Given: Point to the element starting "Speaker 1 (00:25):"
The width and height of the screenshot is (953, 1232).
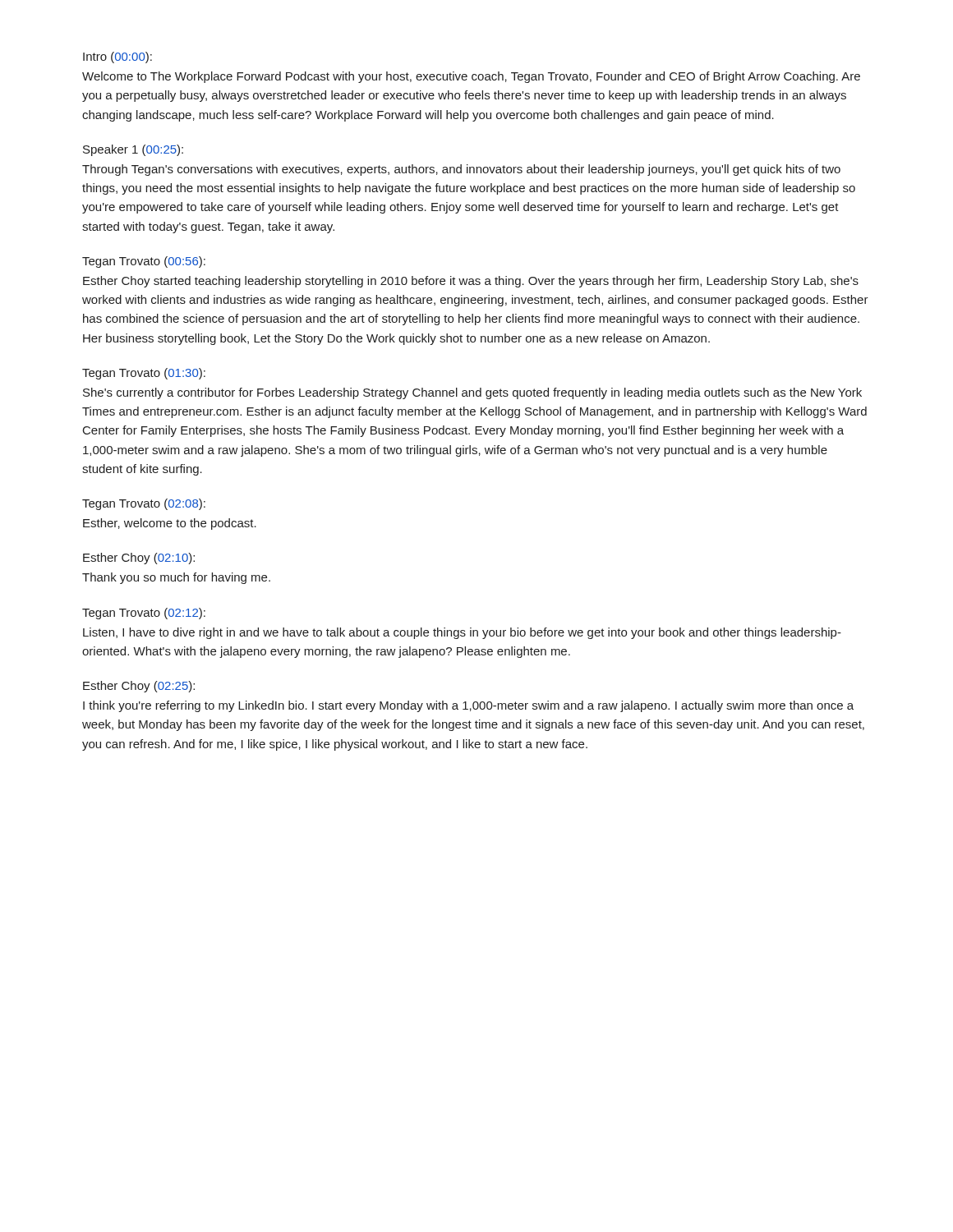Looking at the screenshot, I should [x=133, y=149].
